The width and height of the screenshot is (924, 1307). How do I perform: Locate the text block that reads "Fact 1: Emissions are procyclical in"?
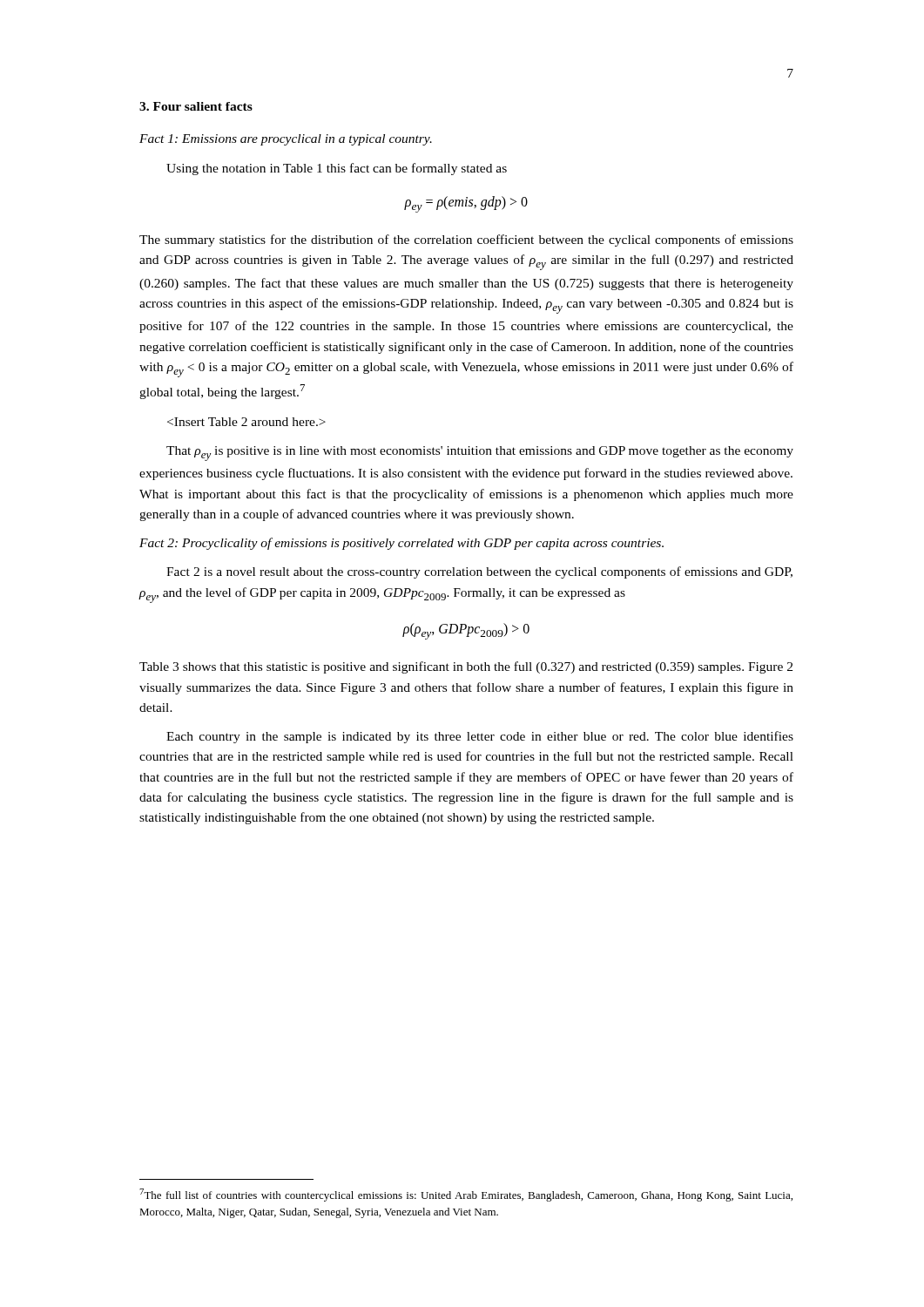[286, 138]
